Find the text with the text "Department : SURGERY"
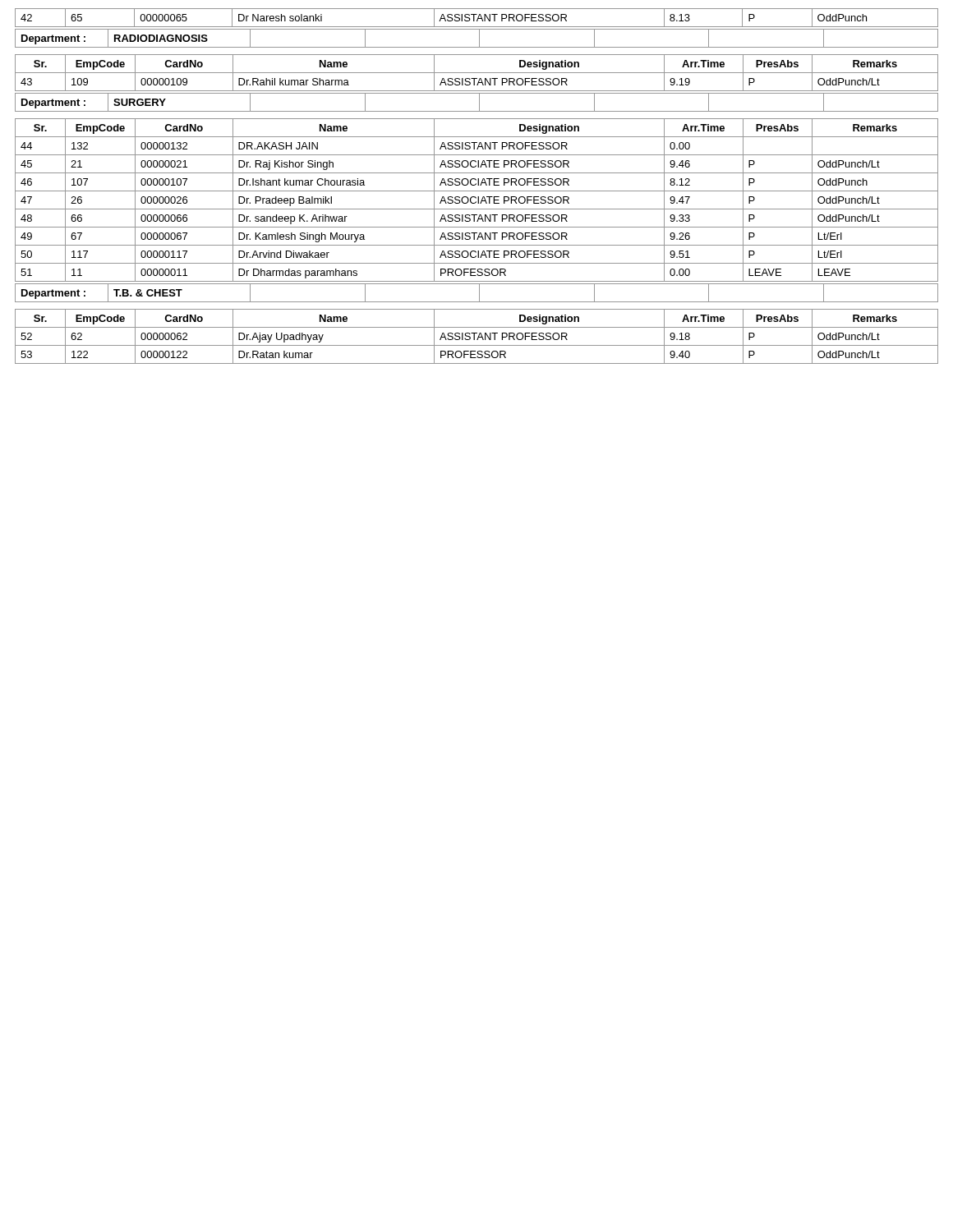The image size is (953, 1232). click(476, 102)
